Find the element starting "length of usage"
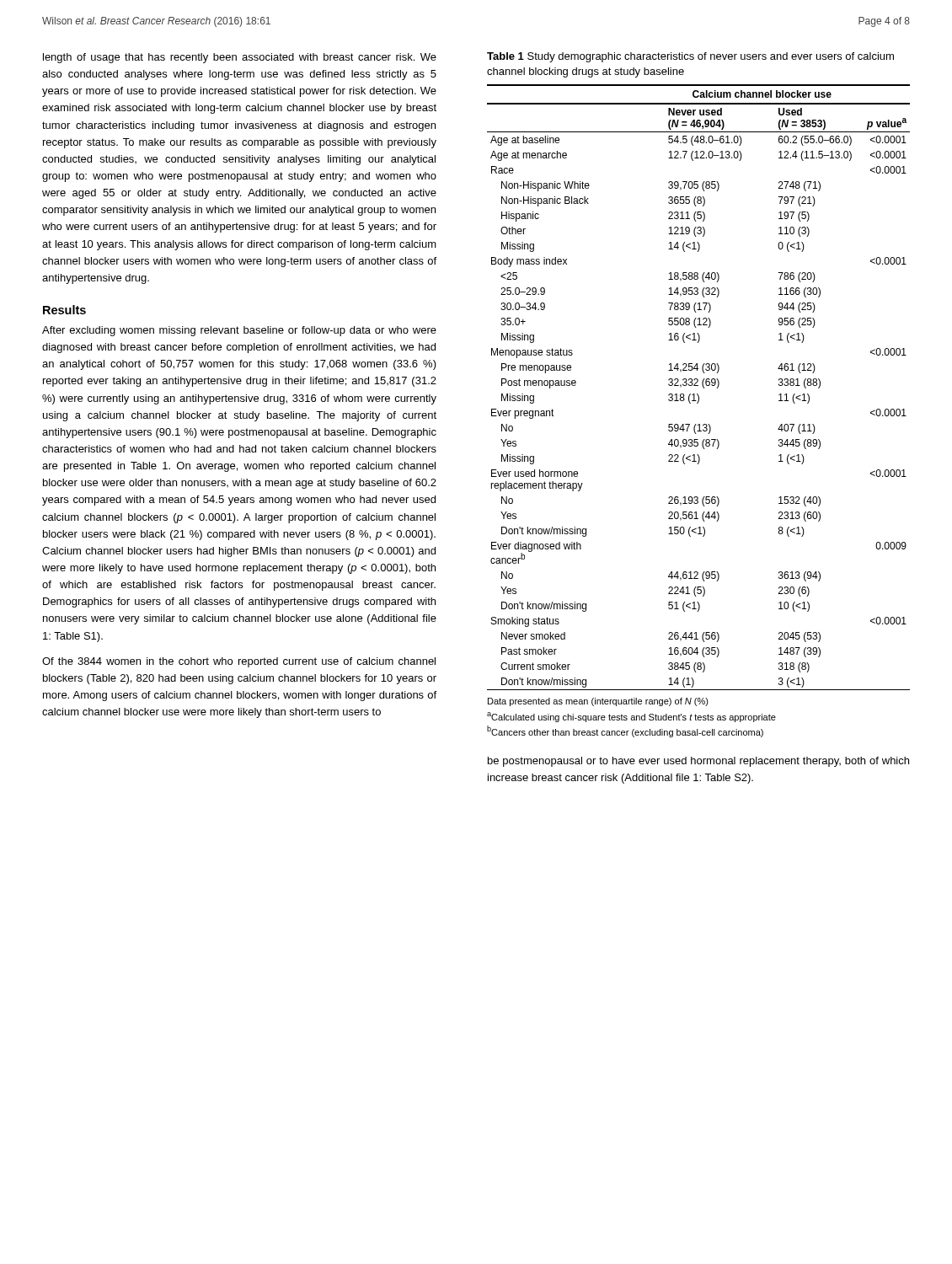Screen dimensions: 1264x952 point(239,167)
